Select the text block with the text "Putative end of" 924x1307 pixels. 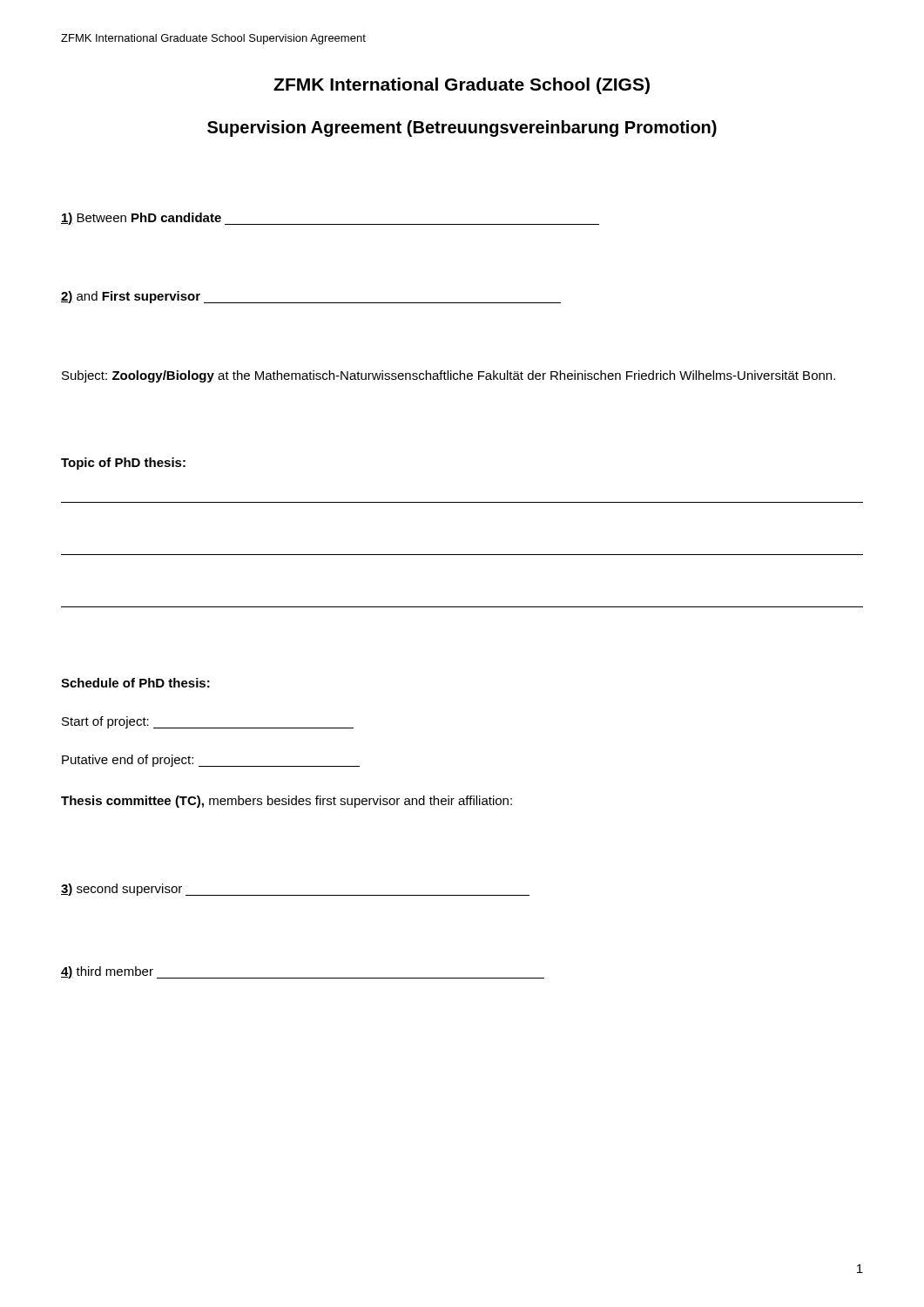210,759
